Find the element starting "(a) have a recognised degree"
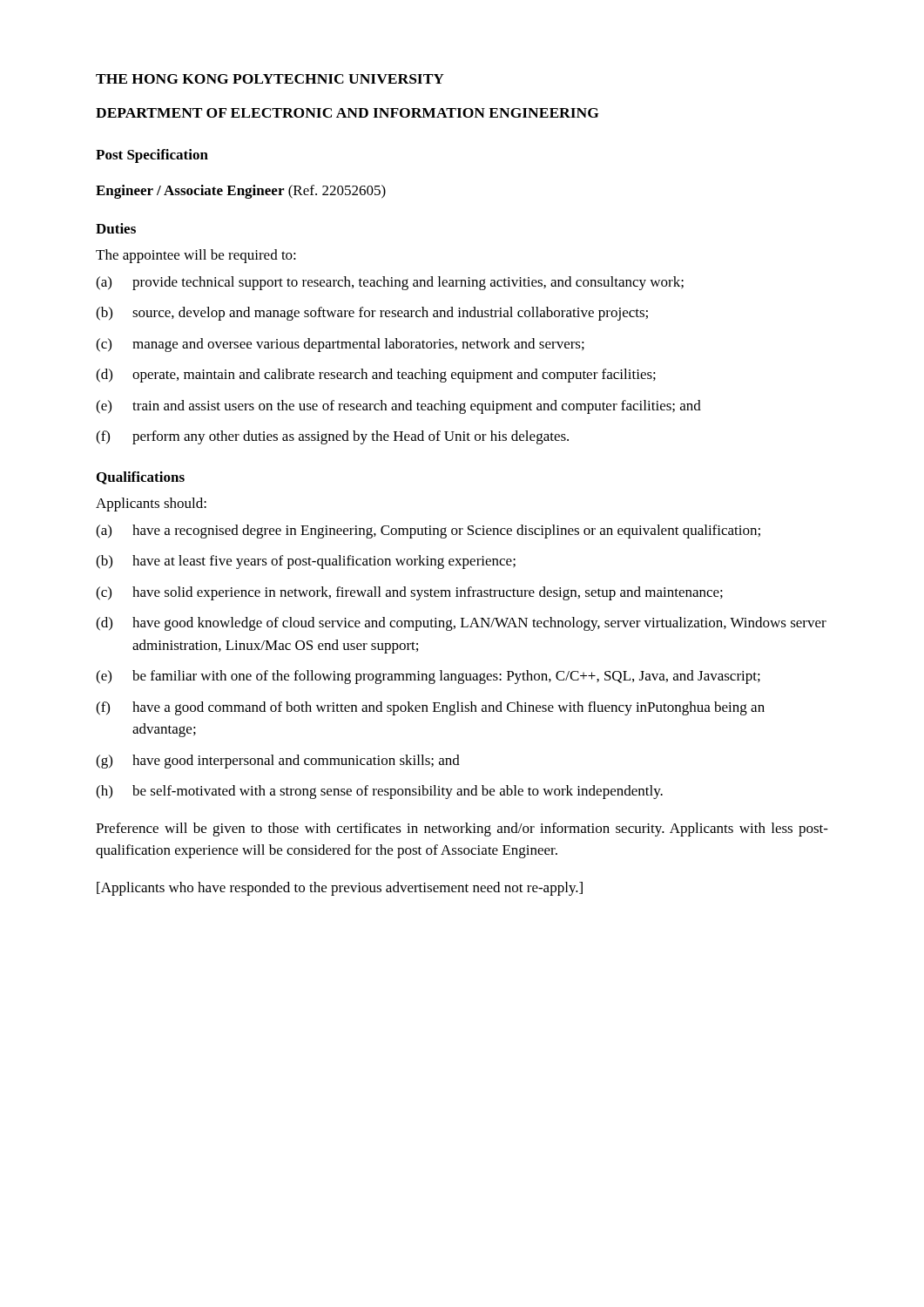The image size is (924, 1307). [462, 530]
